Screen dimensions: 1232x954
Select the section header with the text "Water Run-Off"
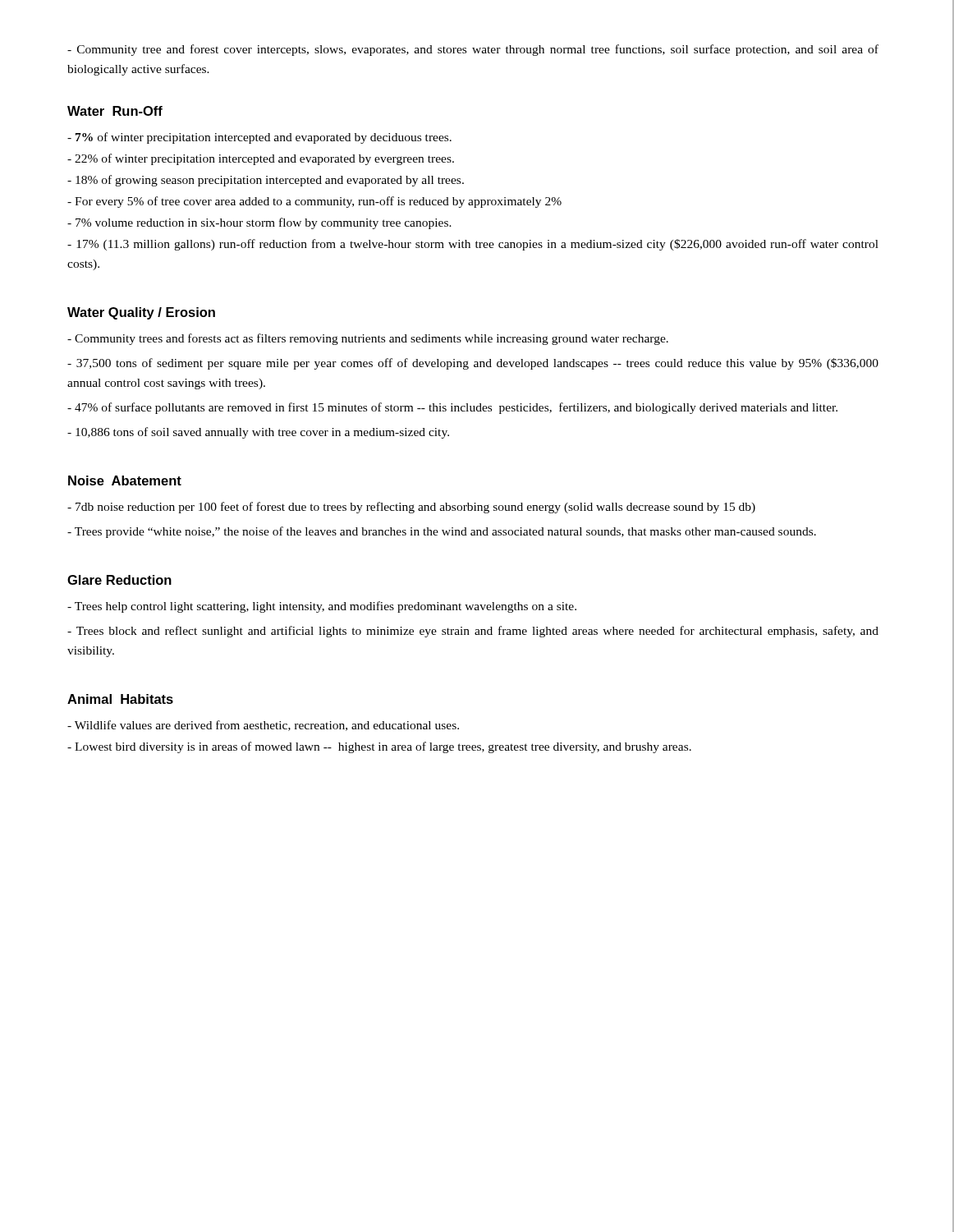coord(115,111)
